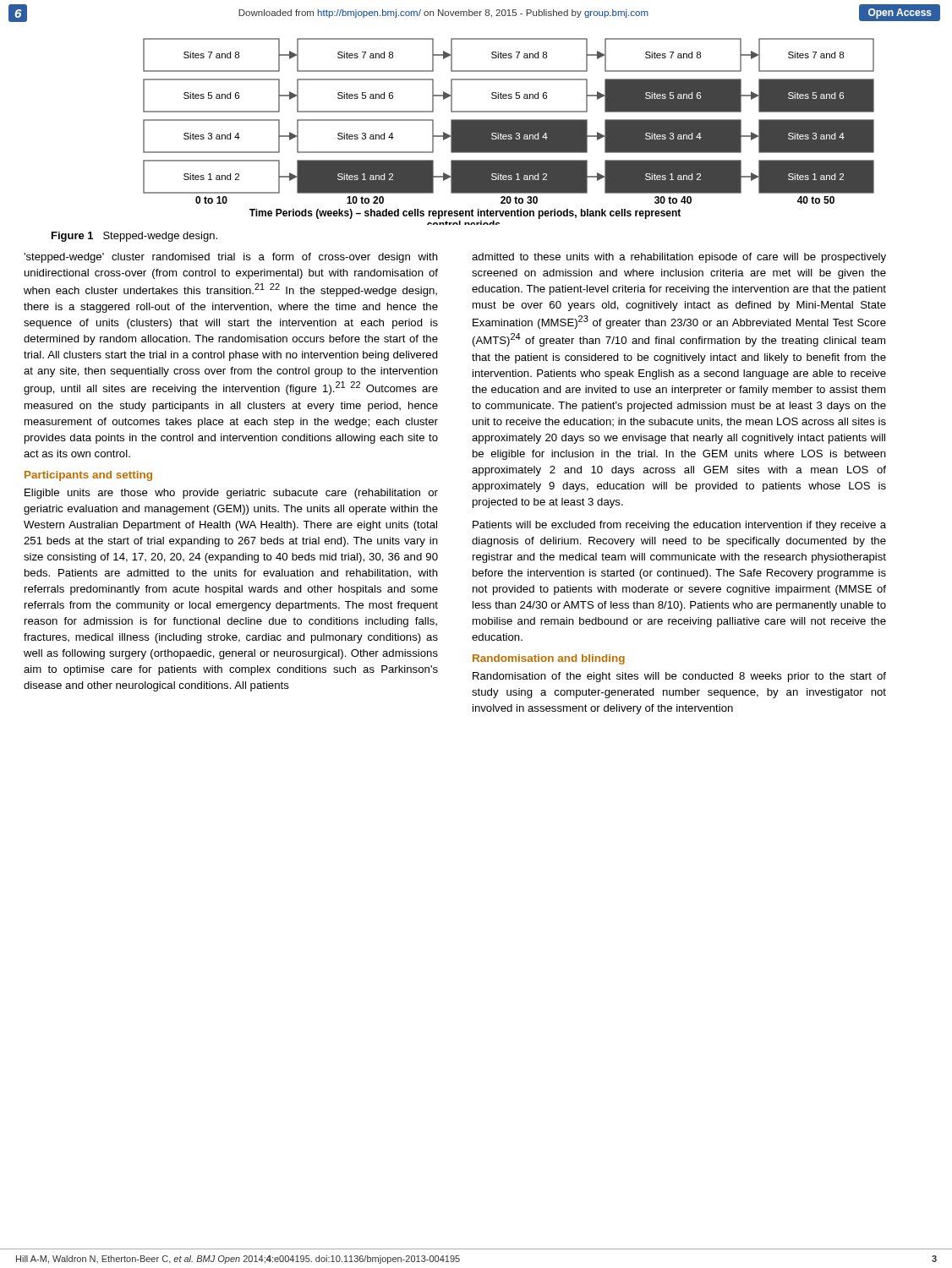Select the region starting "'stepped-wedge' cluster randomised trial"
Viewport: 952px width, 1268px height.
pos(231,355)
